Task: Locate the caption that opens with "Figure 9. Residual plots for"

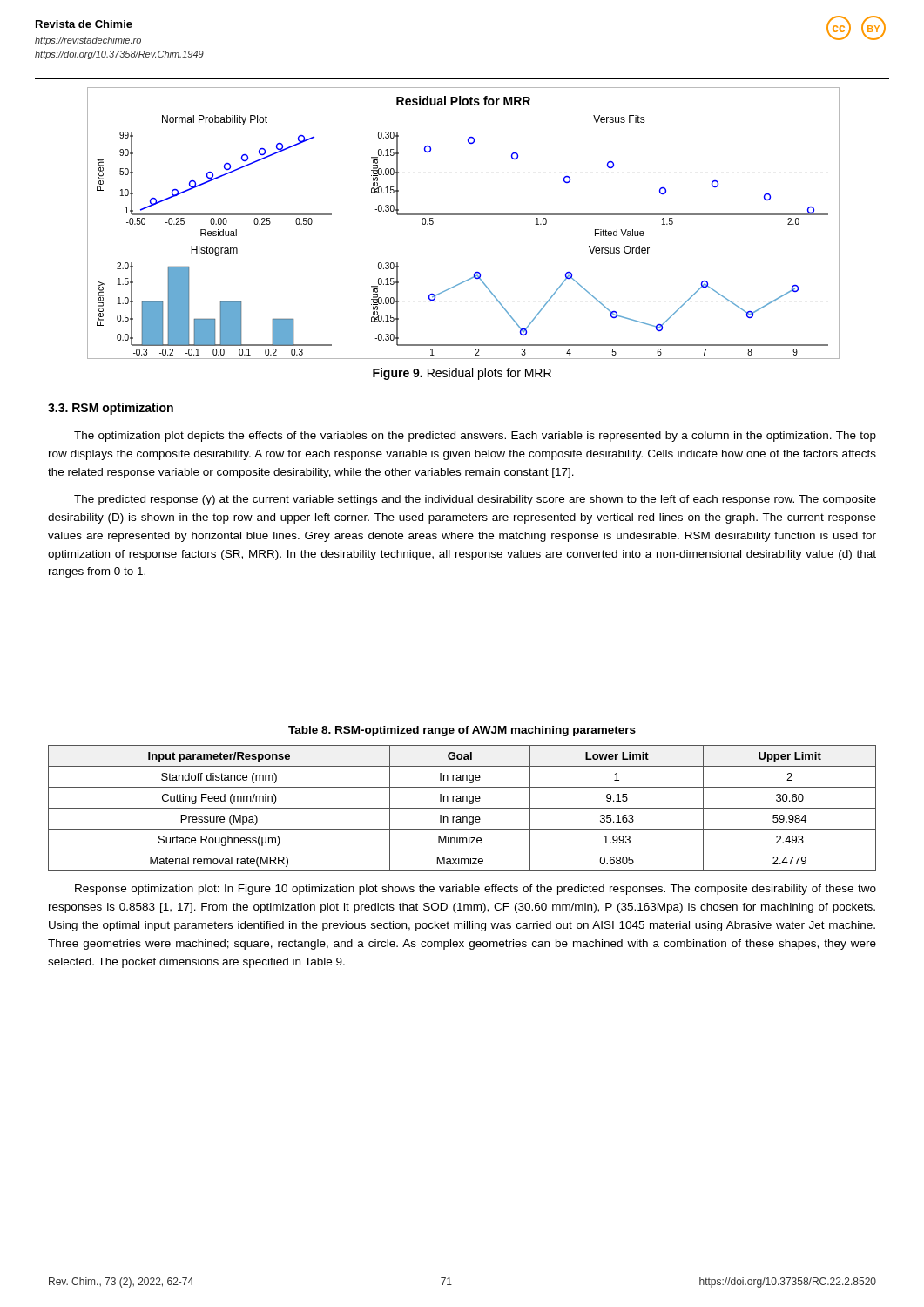Action: [462, 373]
